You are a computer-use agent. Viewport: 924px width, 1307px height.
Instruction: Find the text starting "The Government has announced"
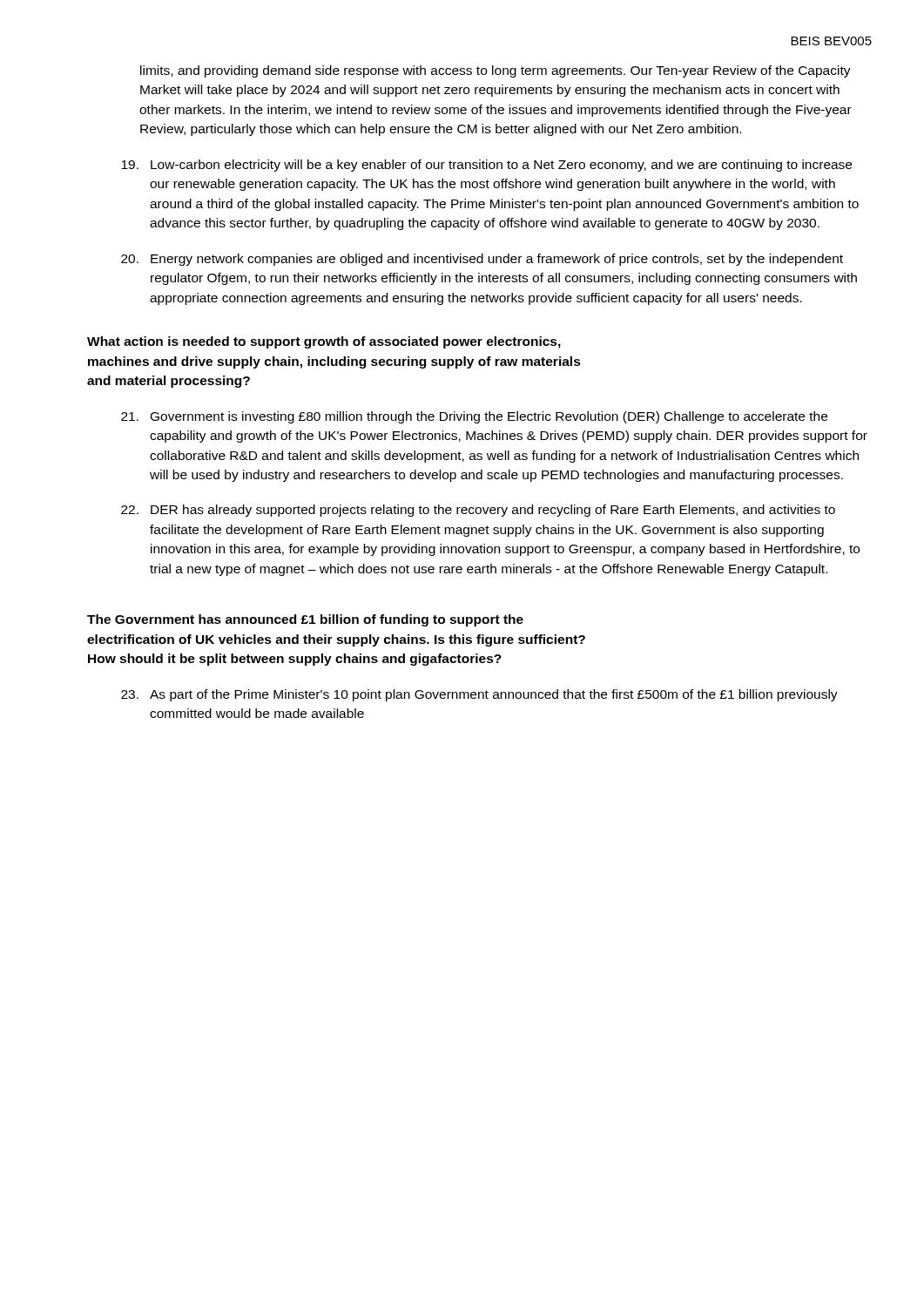click(479, 640)
